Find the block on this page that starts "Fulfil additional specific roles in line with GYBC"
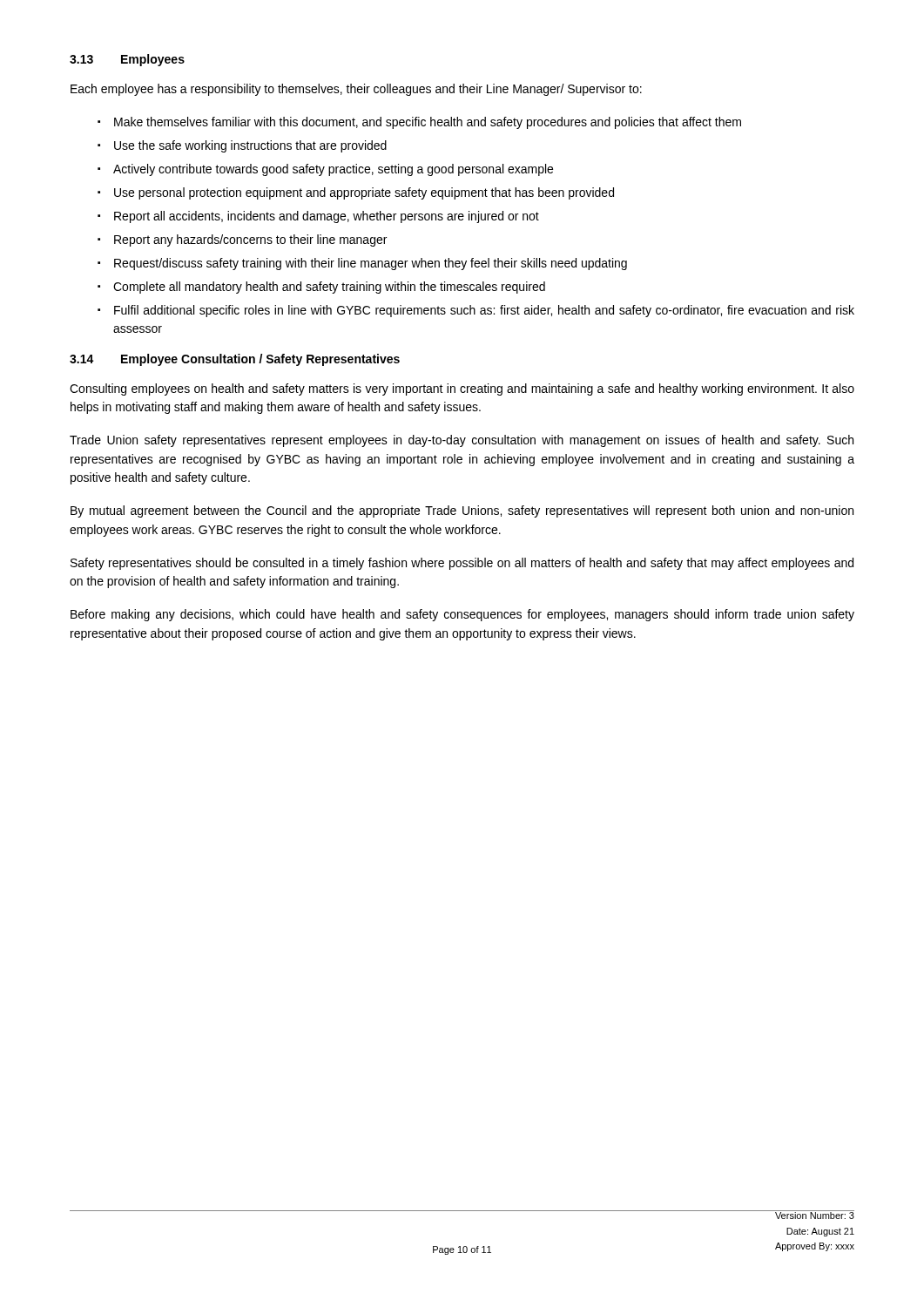 [x=484, y=319]
